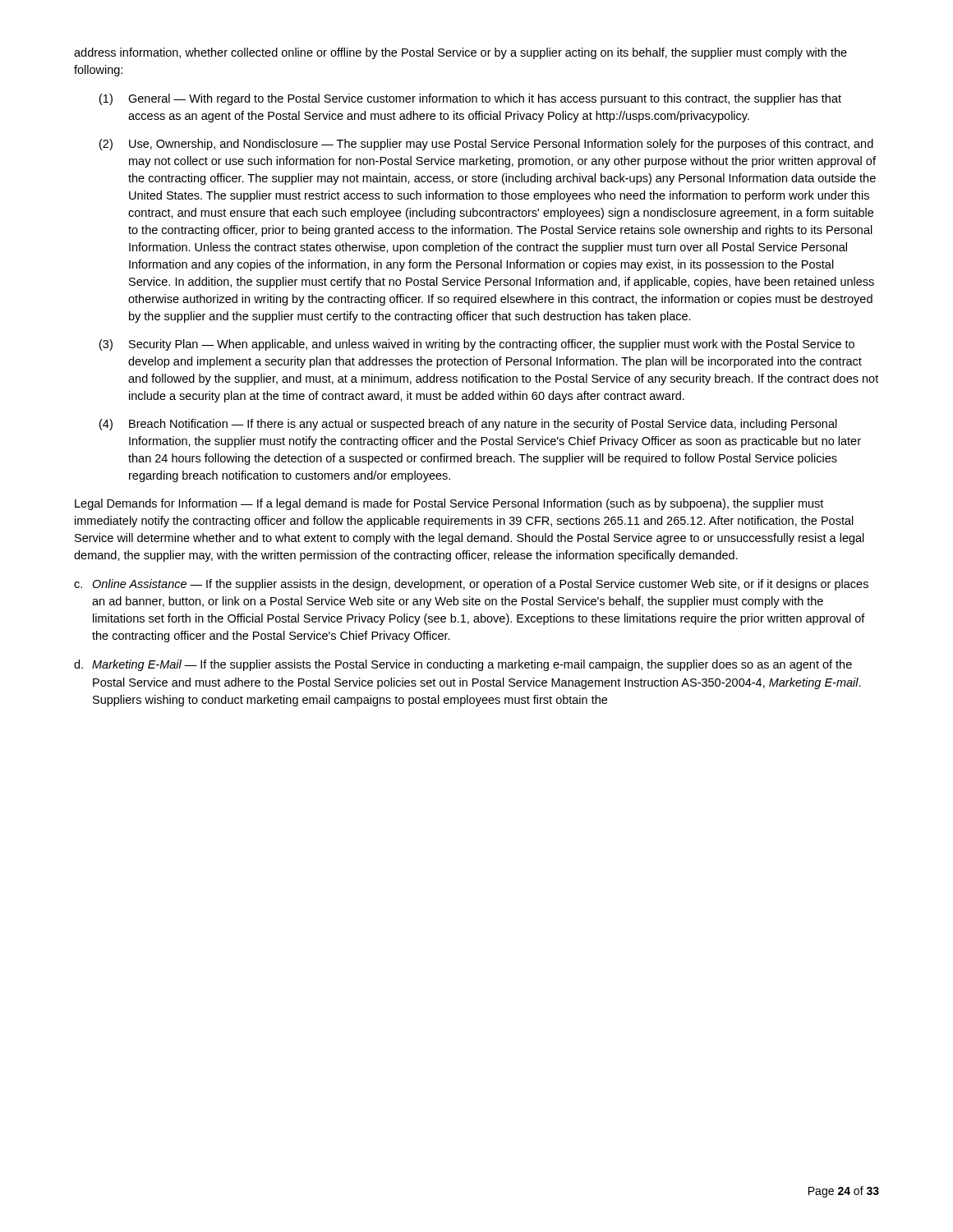Point to the text block starting "d. Marketing E-Mail — If the"
Screen dimensions: 1232x953
(476, 683)
